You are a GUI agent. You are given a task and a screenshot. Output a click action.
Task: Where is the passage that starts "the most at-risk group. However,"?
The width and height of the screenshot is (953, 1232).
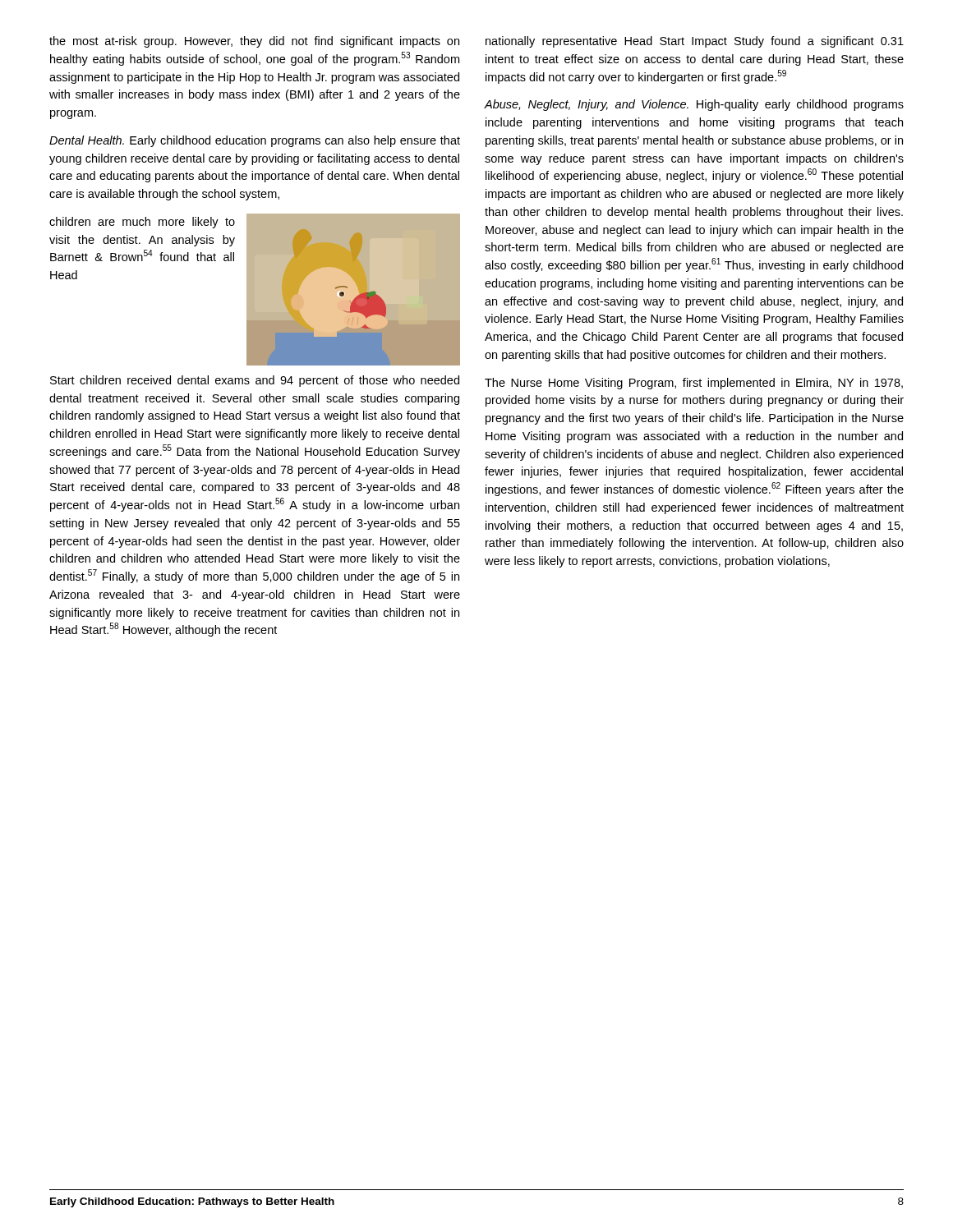pyautogui.click(x=255, y=336)
